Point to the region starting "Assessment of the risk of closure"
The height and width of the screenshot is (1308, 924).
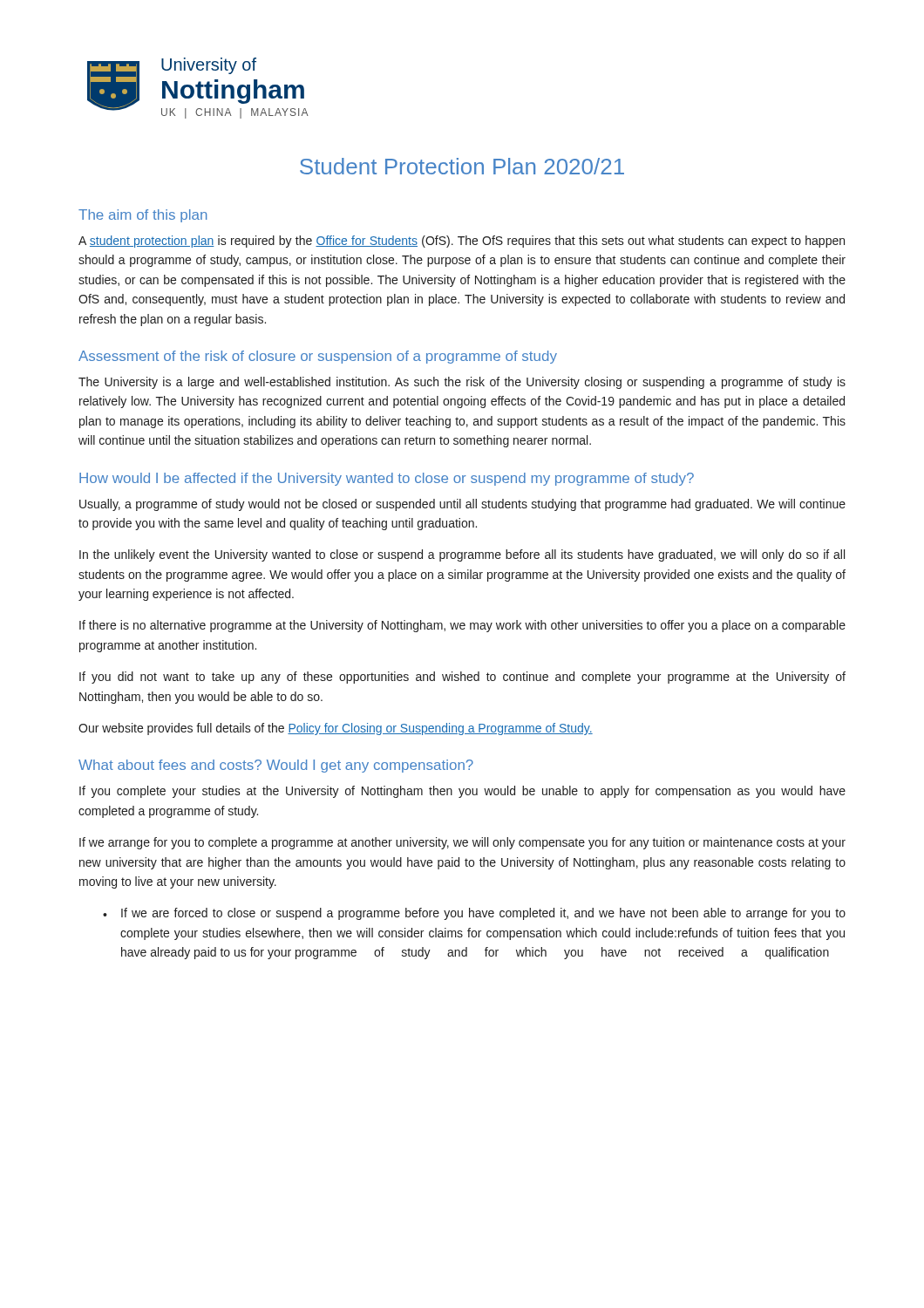pos(318,356)
